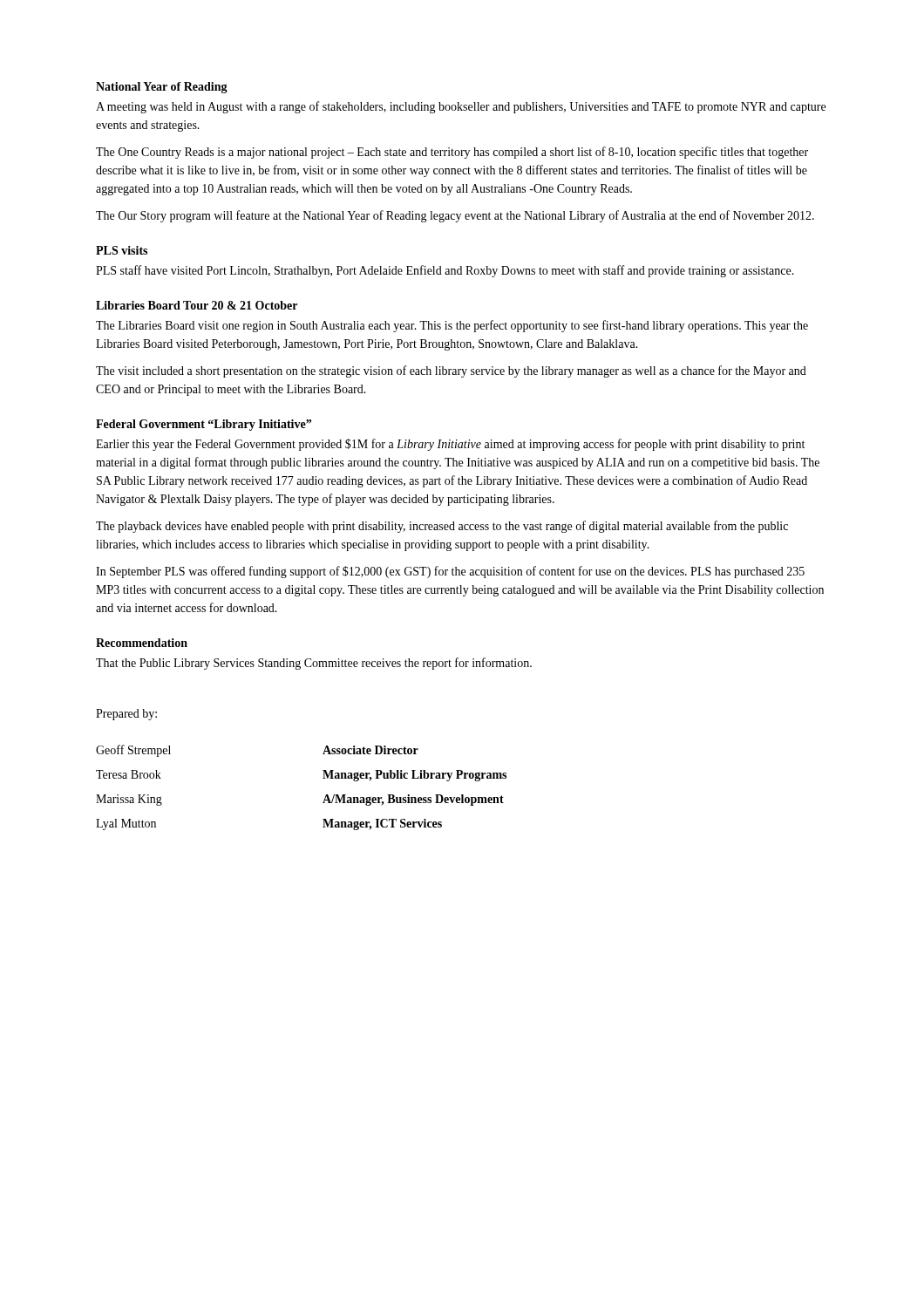Screen dimensions: 1308x924
Task: Locate the text block that says "A meeting was held in August"
Action: 461,116
